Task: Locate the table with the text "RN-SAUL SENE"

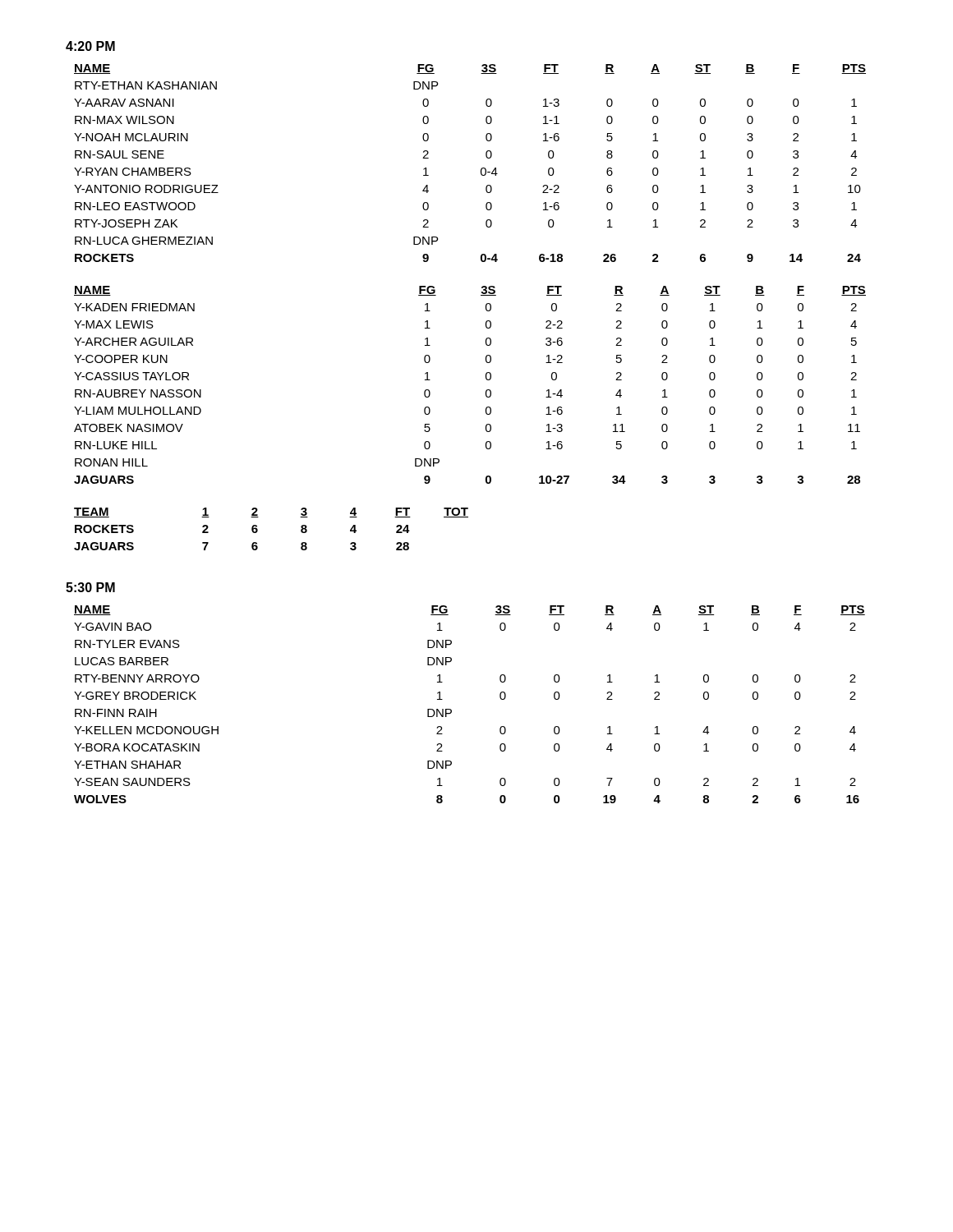Action: point(476,163)
